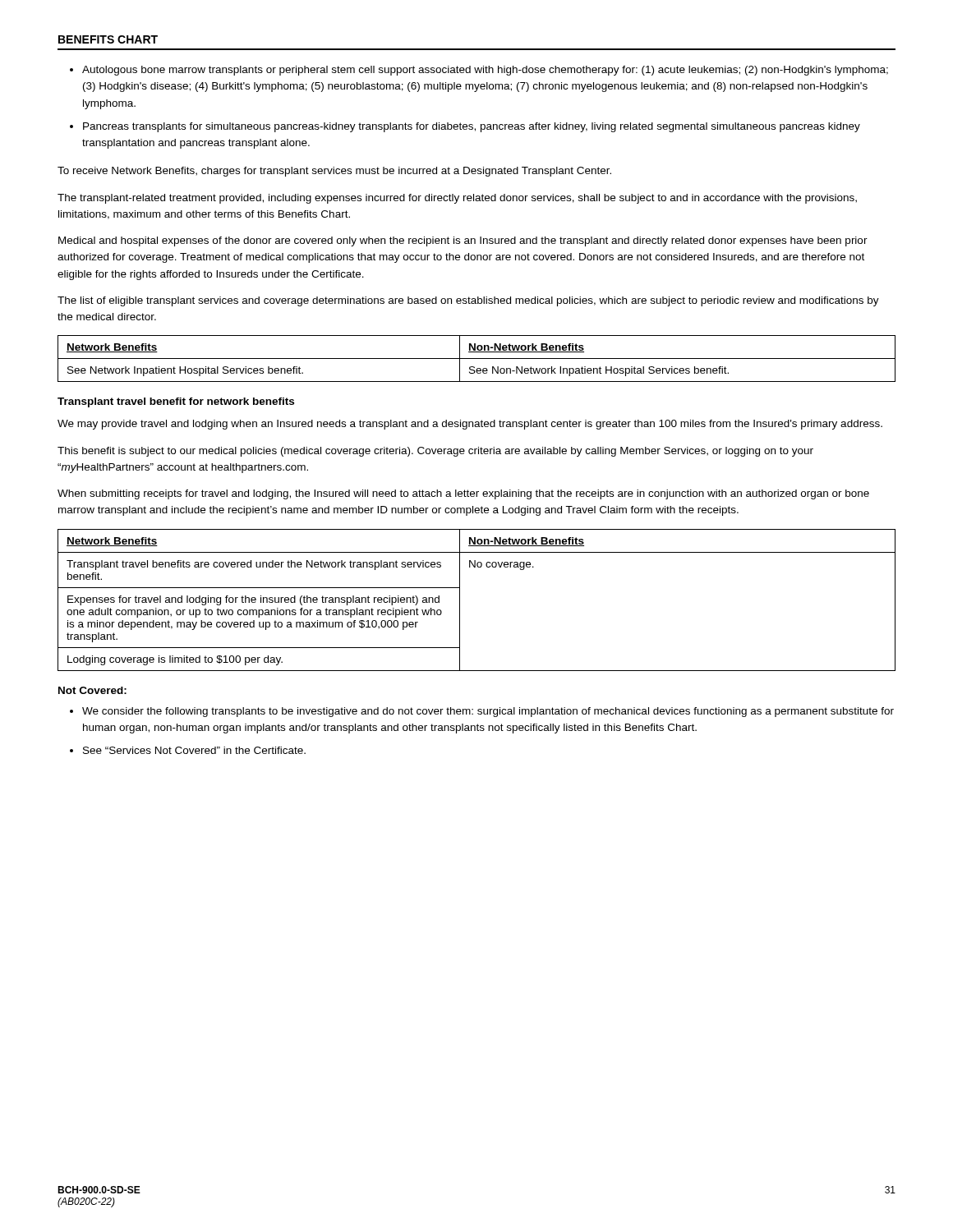
Task: Point to the block beginning "This benefit is"
Action: coord(435,458)
